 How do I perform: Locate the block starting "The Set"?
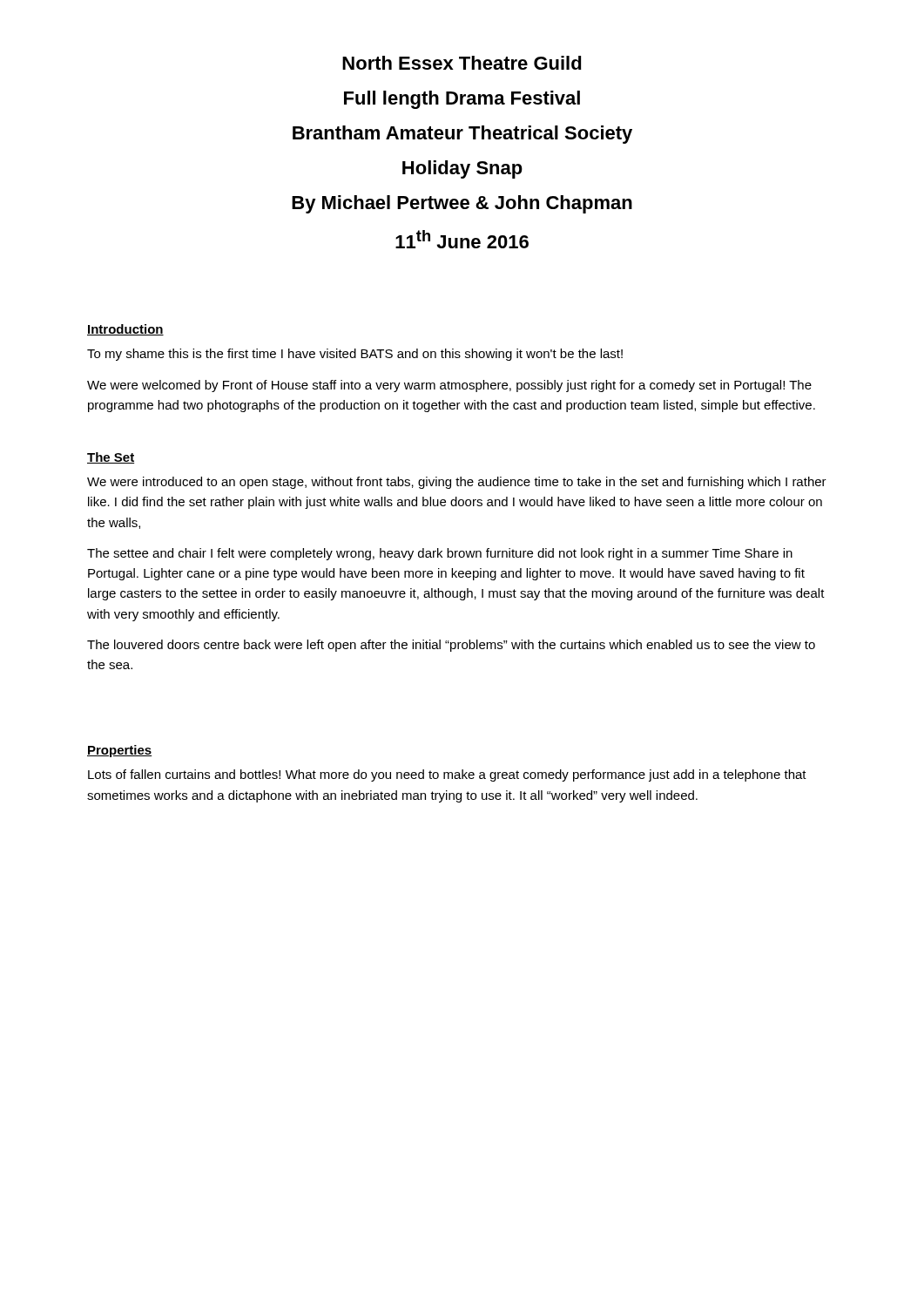tap(111, 457)
